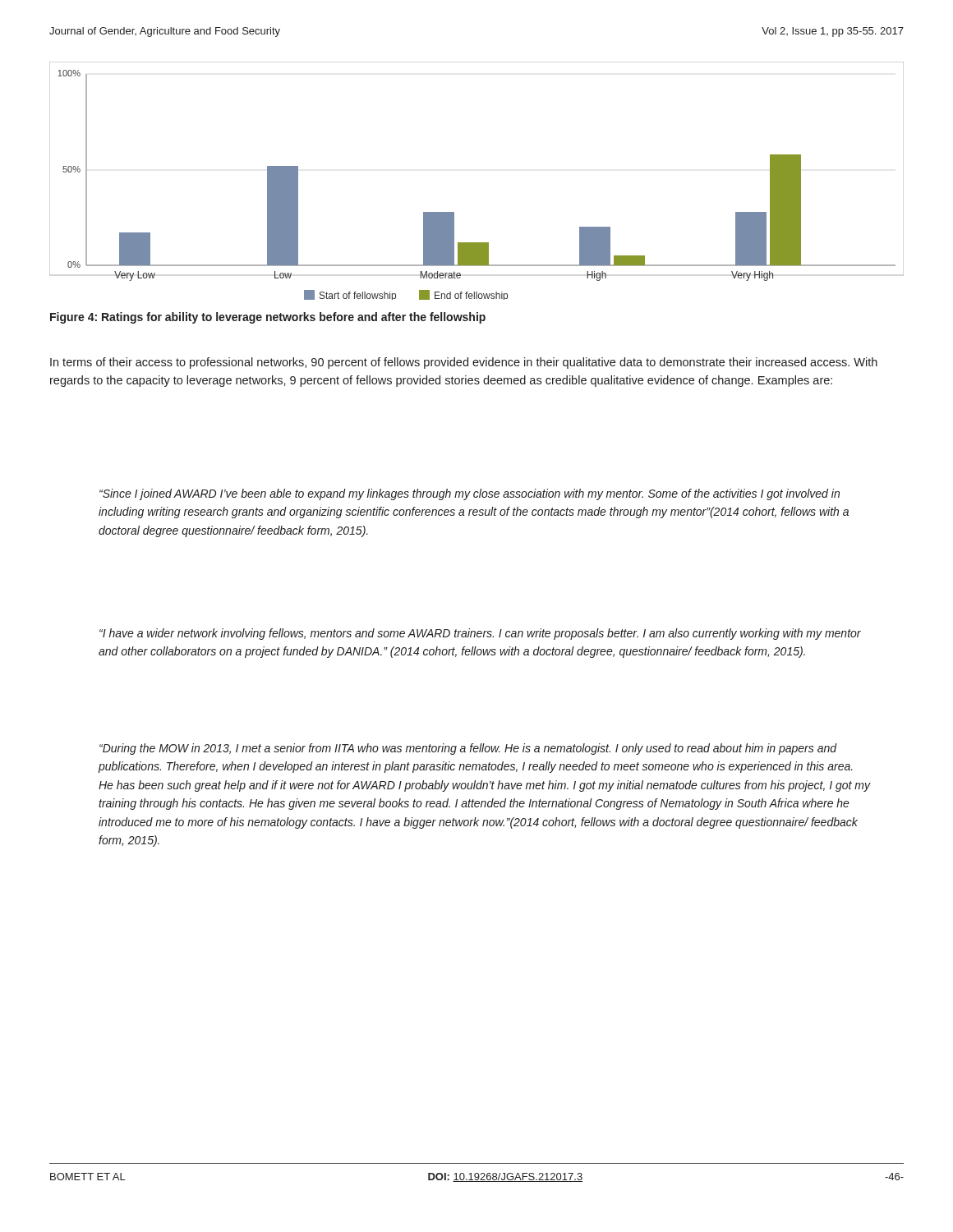Find the grouped bar chart
953x1232 pixels.
point(476,181)
